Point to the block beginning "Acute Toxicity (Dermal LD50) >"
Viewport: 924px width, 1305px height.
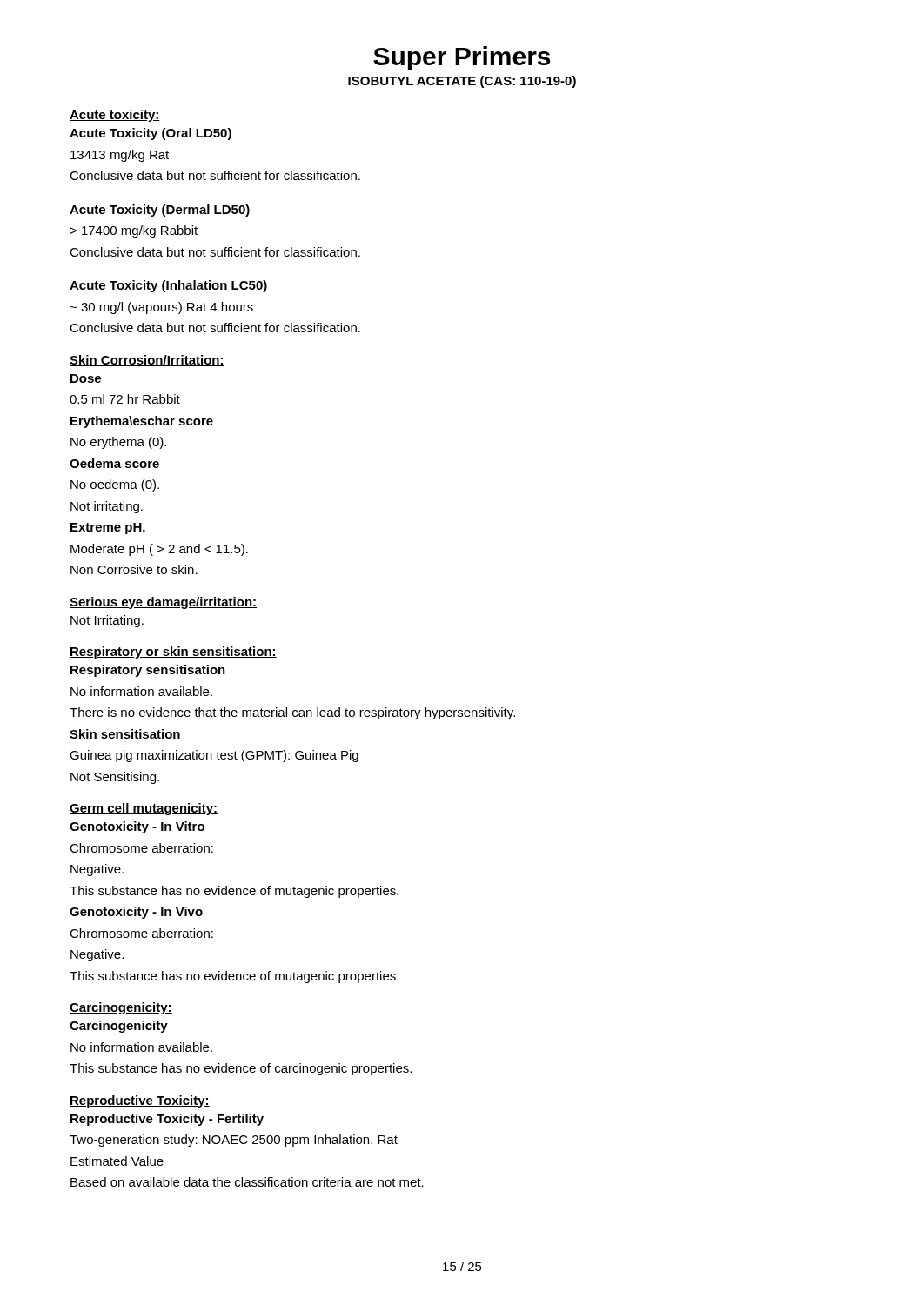160,211
